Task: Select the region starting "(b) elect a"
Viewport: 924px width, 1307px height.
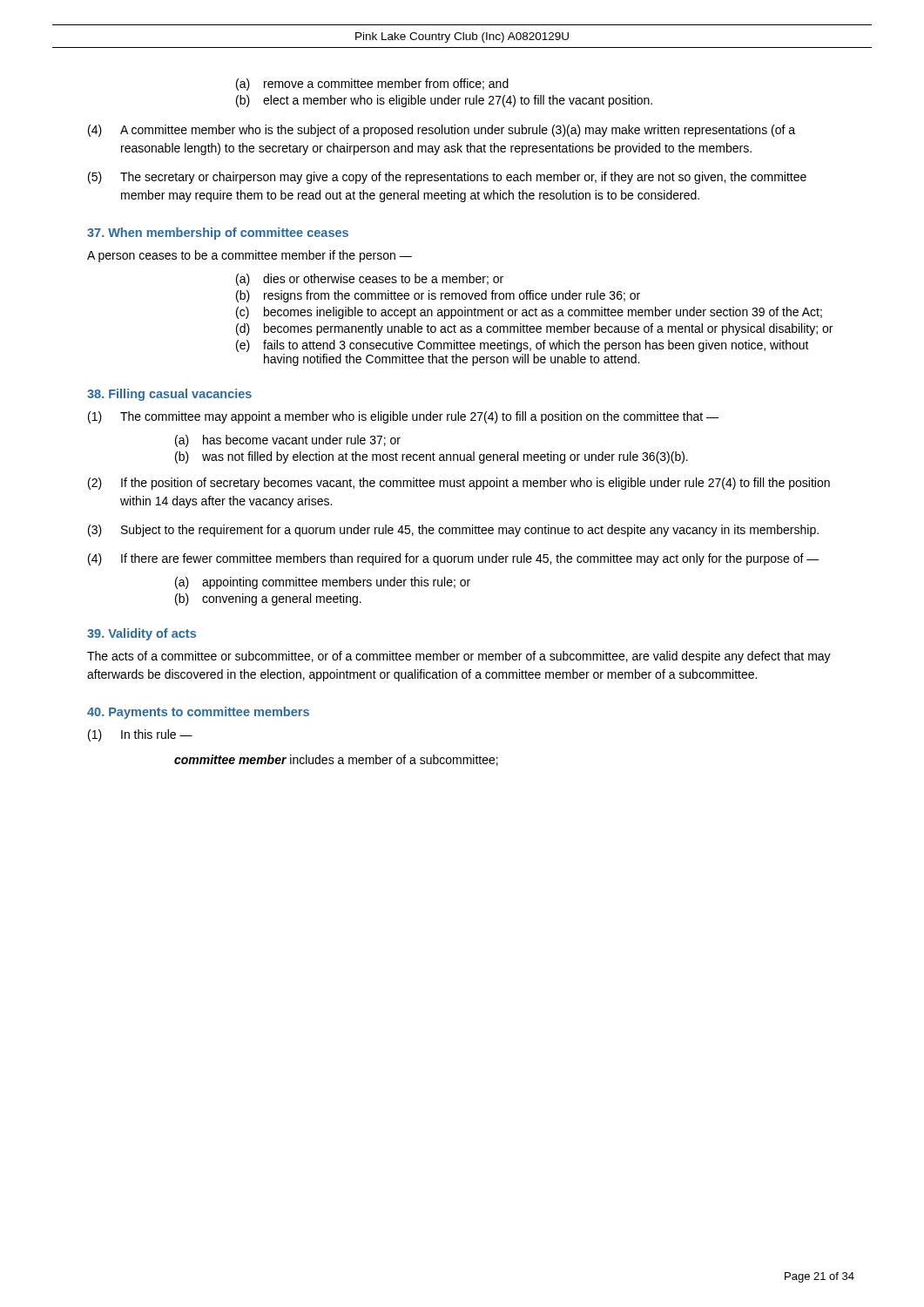Action: (536, 100)
